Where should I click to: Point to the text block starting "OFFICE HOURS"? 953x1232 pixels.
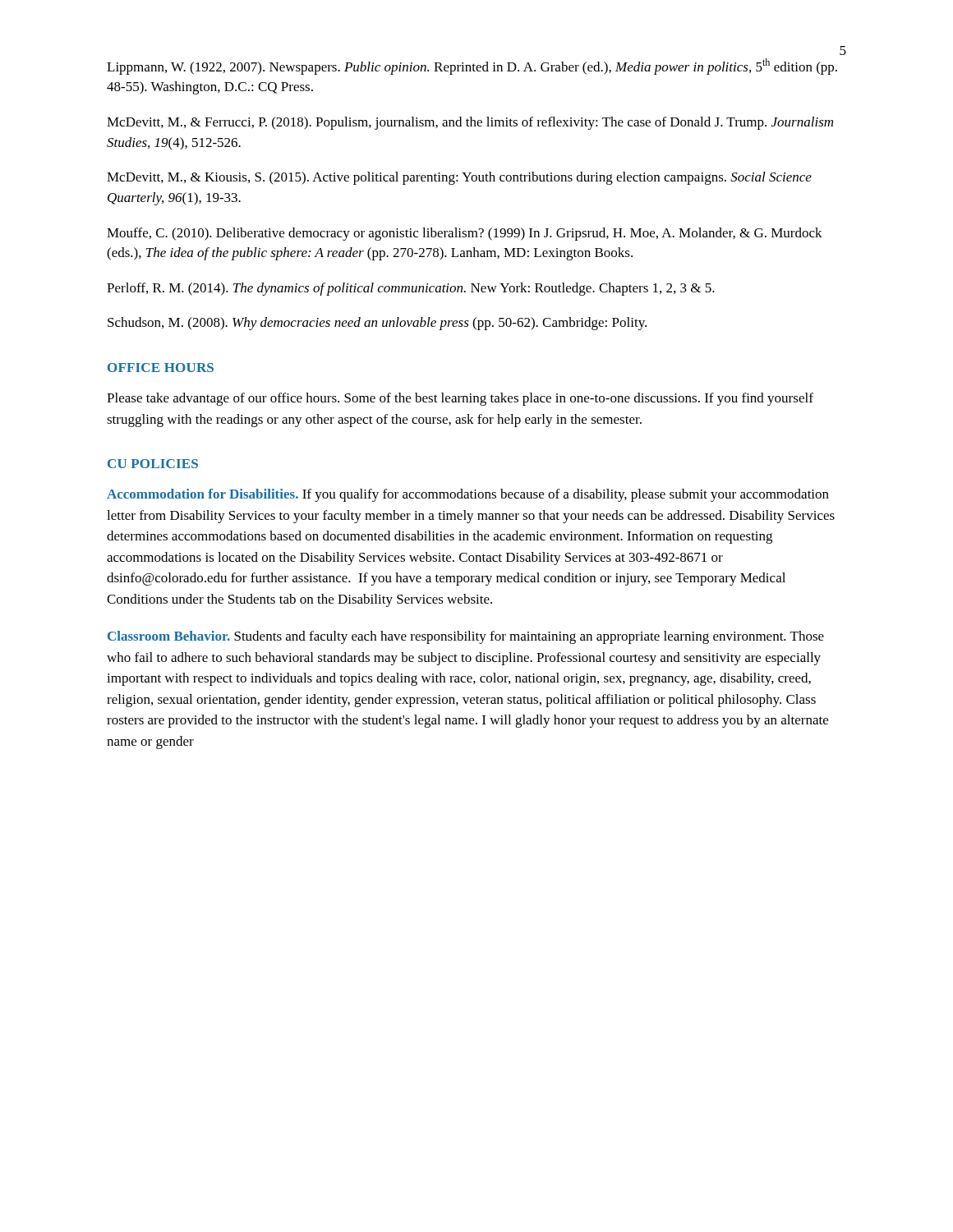pos(161,368)
